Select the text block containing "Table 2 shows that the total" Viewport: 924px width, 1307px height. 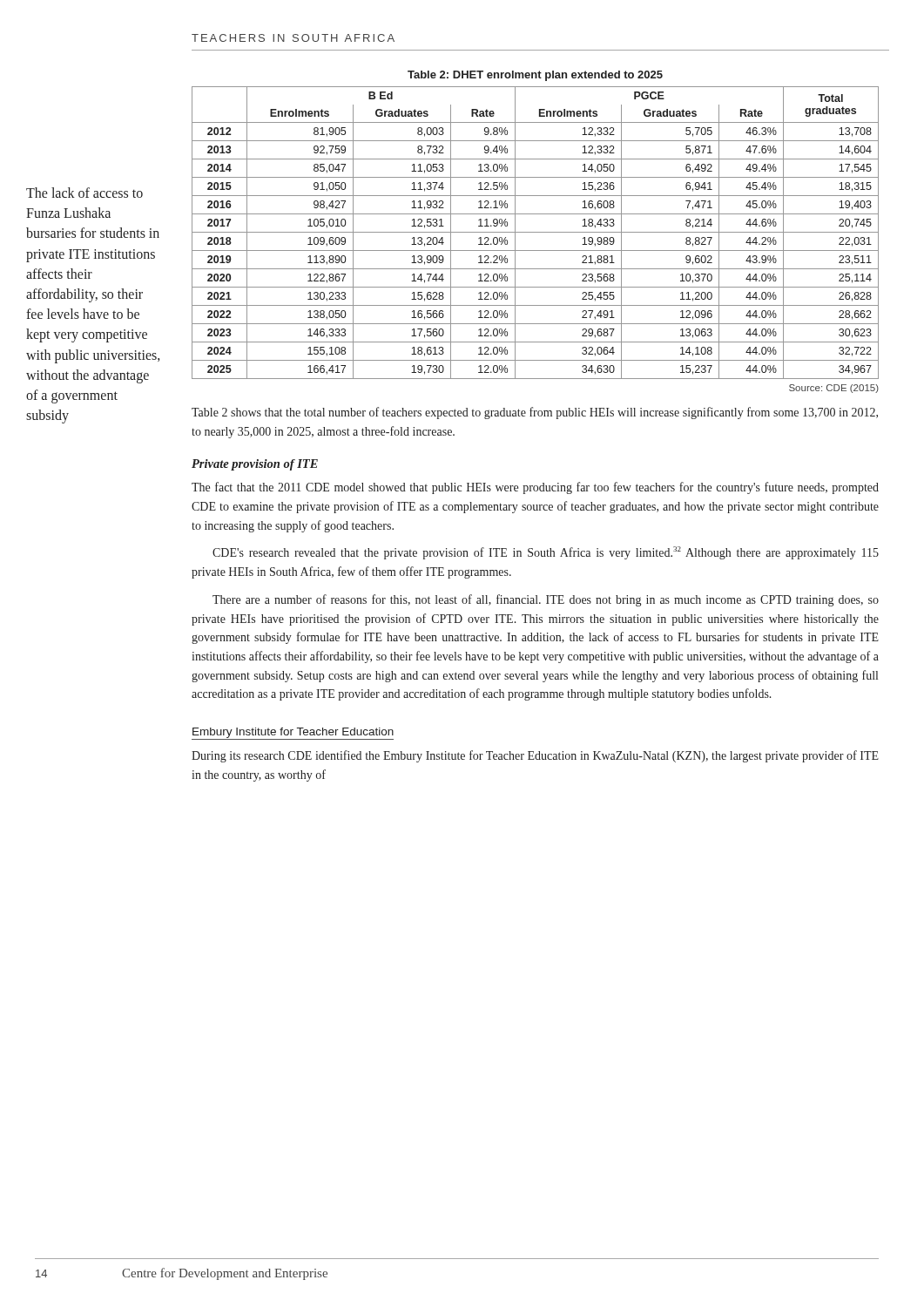(535, 422)
